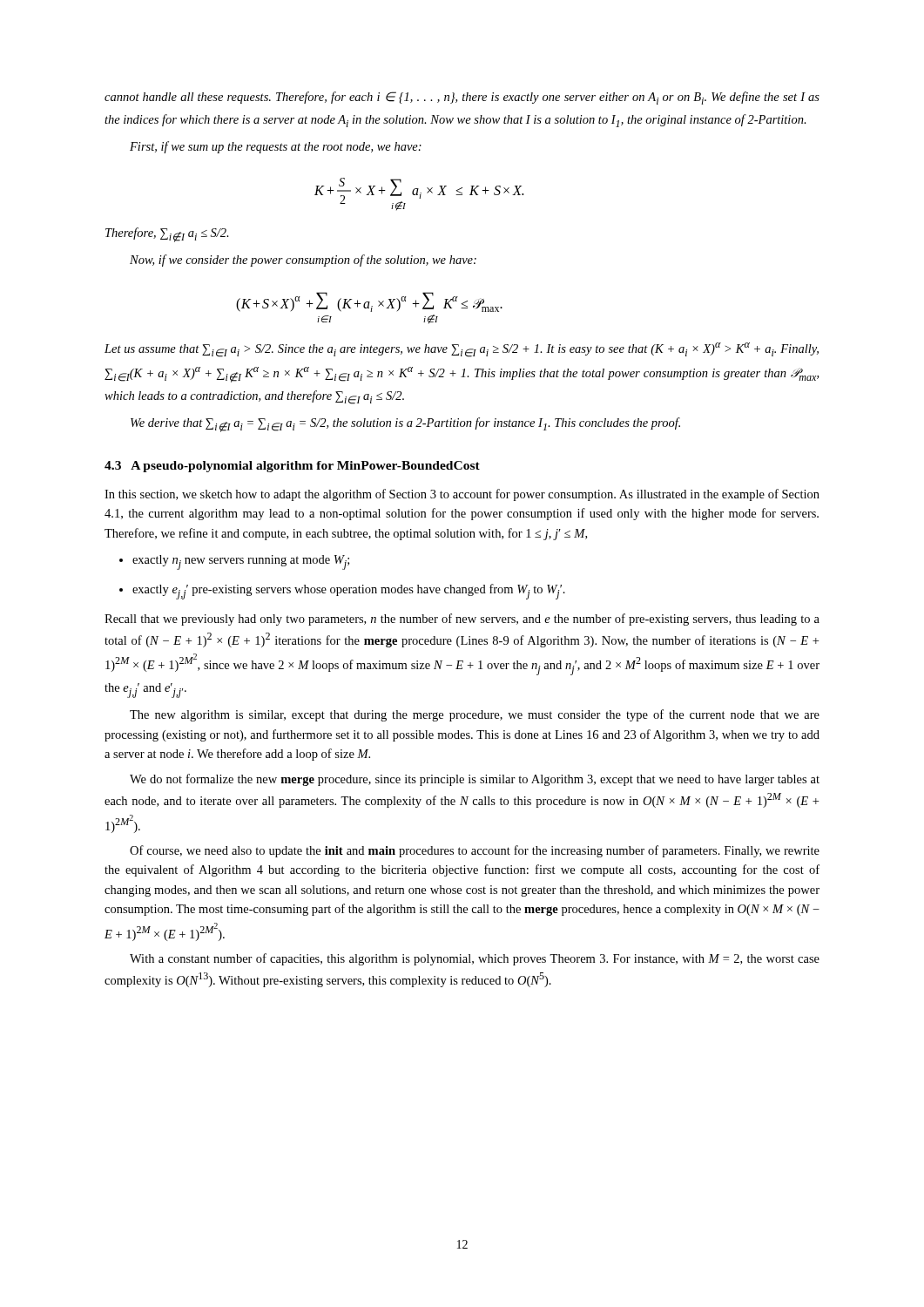Locate the text block with the text "We derive that ∑i∉I ai"
The image size is (924, 1307).
[462, 424]
